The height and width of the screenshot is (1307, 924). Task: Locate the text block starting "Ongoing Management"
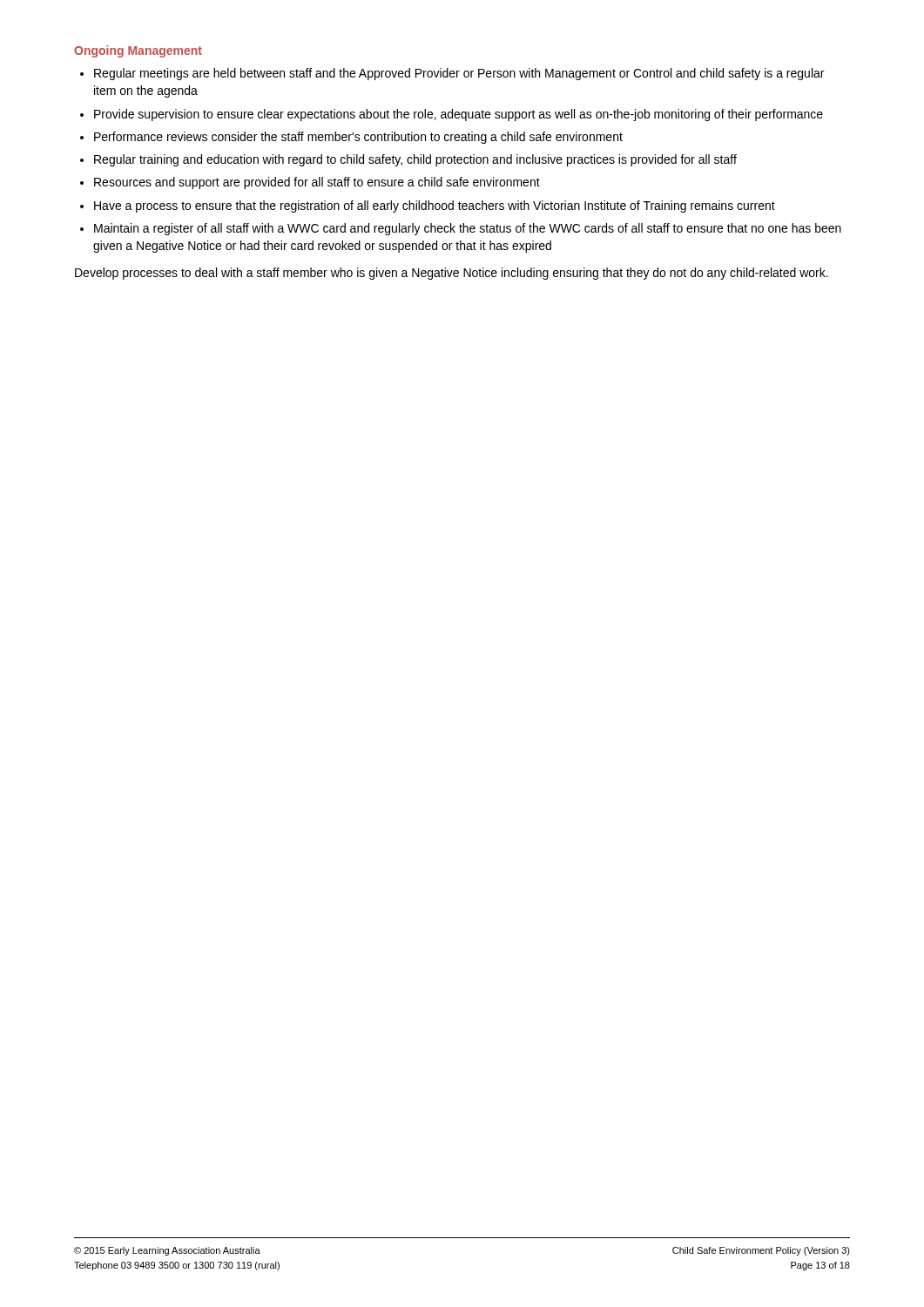138,51
